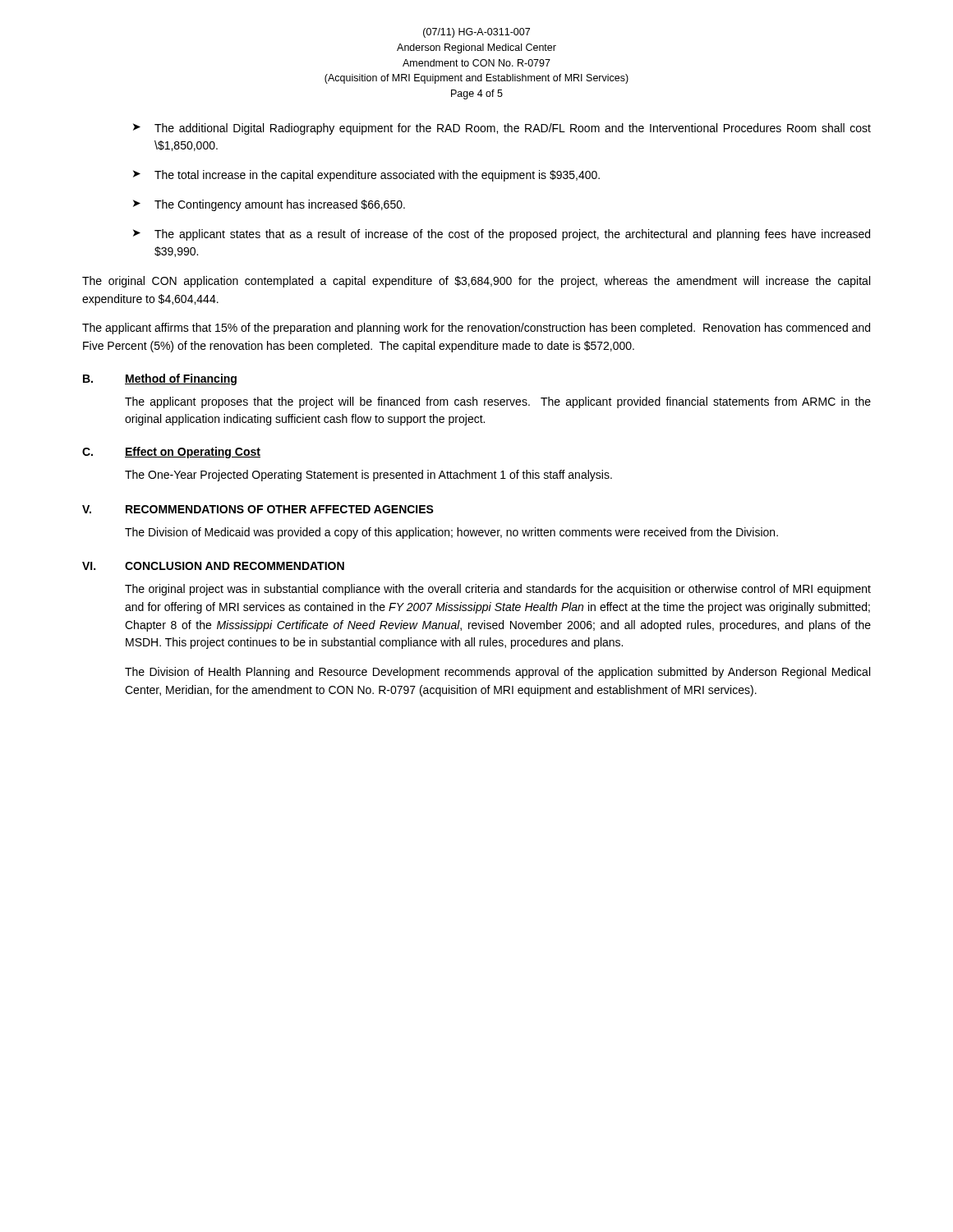Find the region starting "➤ The applicant states that as a result"
Viewport: 953px width, 1232px height.
501,243
